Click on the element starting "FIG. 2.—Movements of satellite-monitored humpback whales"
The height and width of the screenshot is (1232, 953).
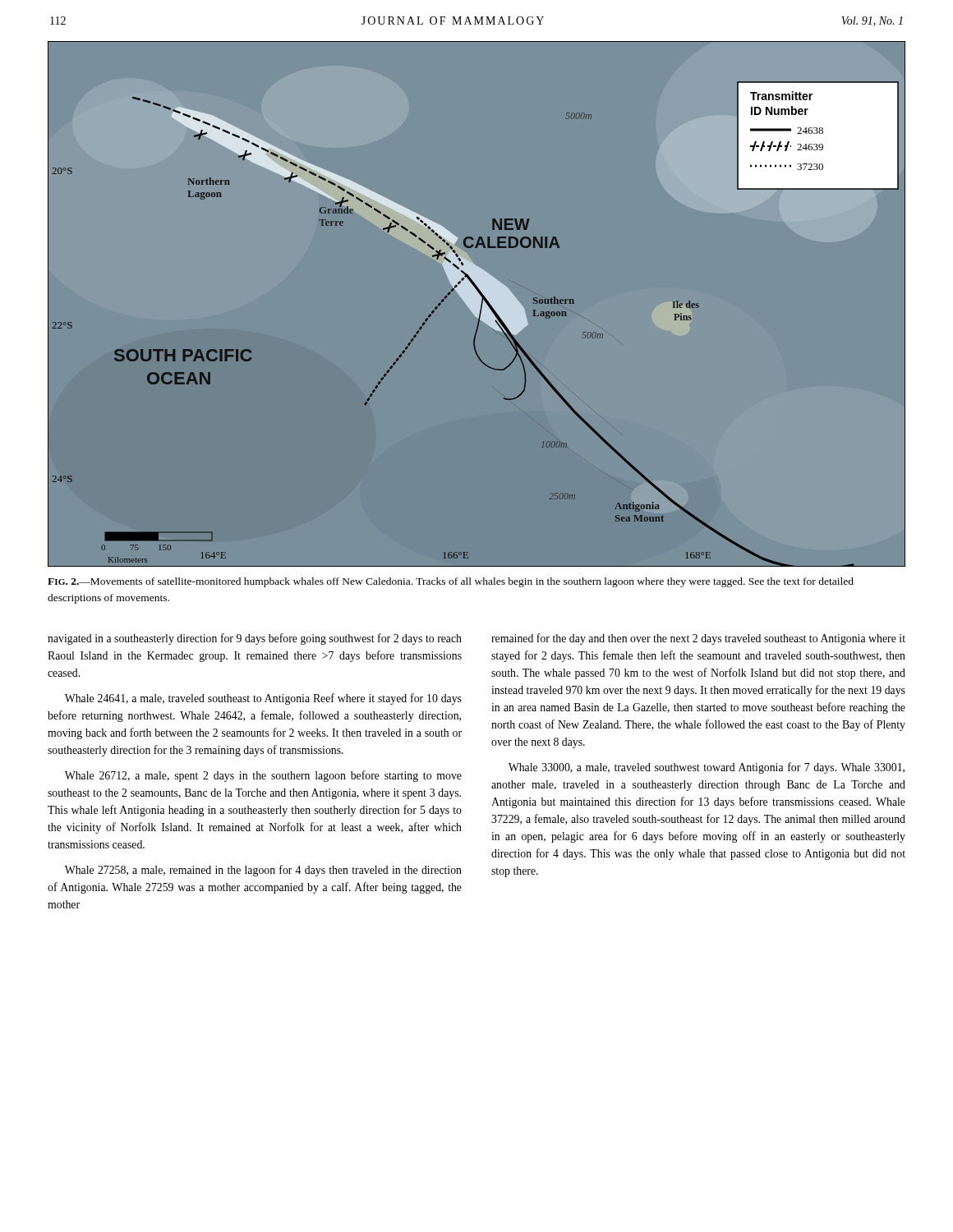pyautogui.click(x=476, y=589)
